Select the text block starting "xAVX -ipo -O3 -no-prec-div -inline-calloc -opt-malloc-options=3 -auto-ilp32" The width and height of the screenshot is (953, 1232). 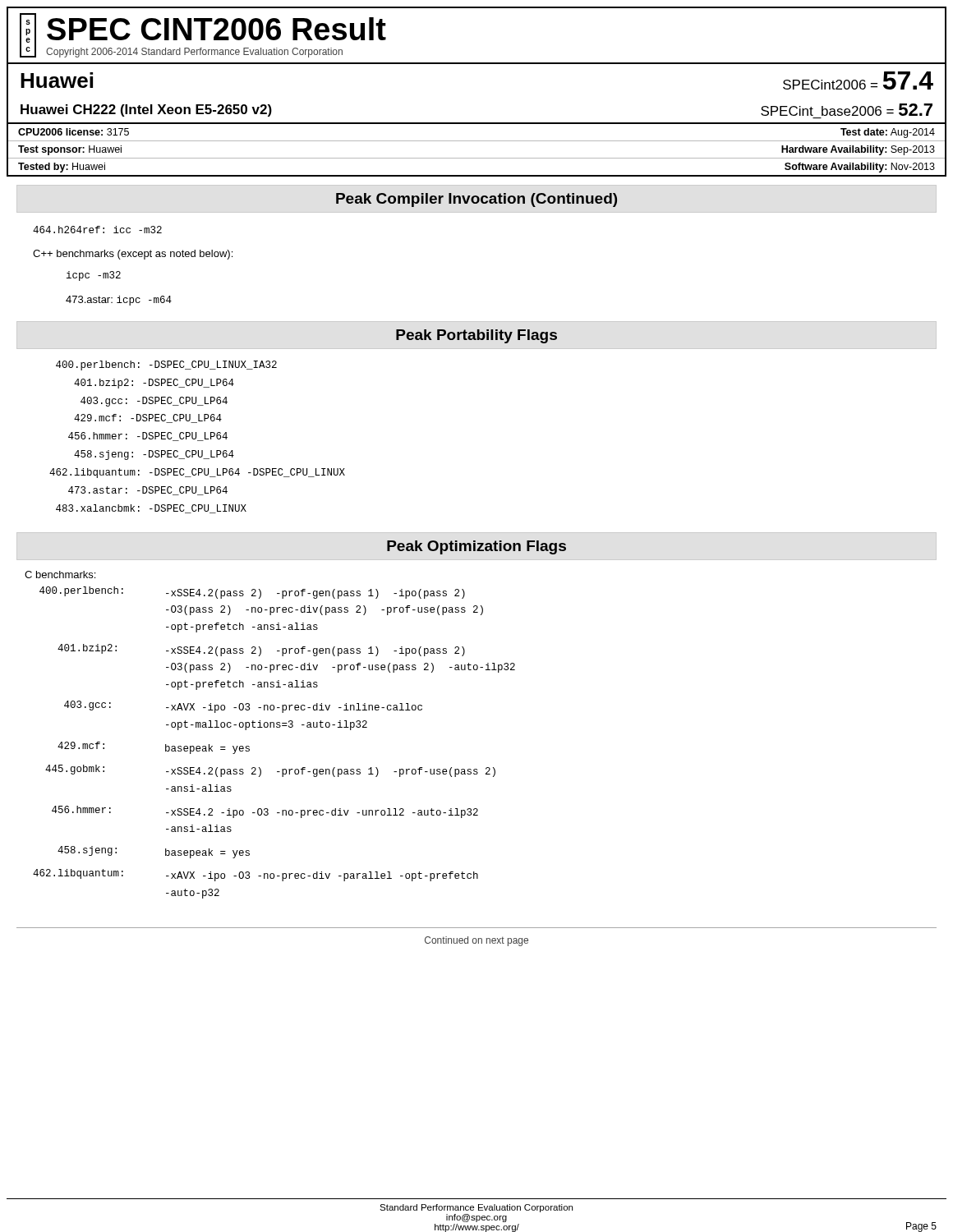294,717
